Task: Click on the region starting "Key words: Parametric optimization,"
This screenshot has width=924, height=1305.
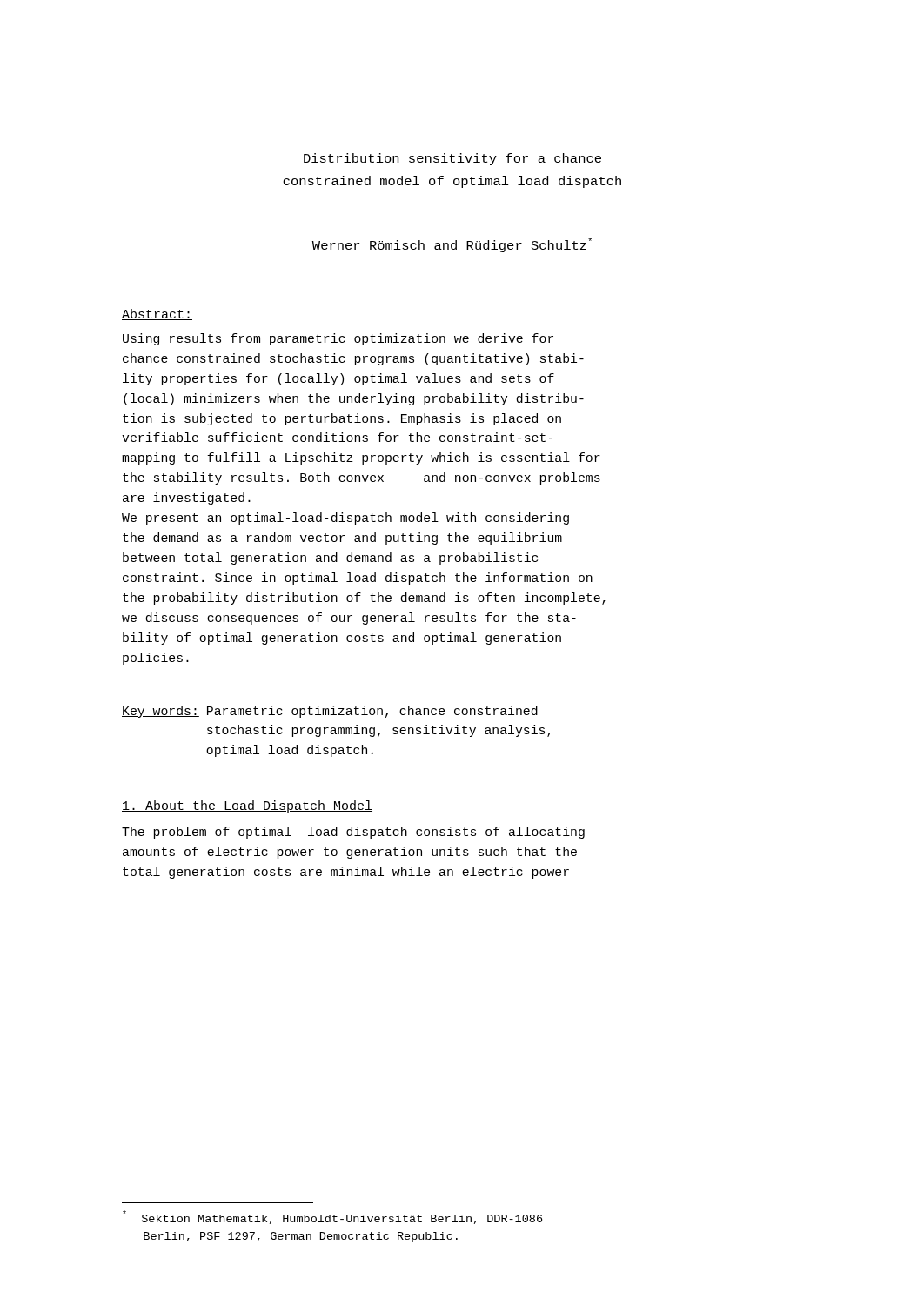Action: tap(338, 732)
